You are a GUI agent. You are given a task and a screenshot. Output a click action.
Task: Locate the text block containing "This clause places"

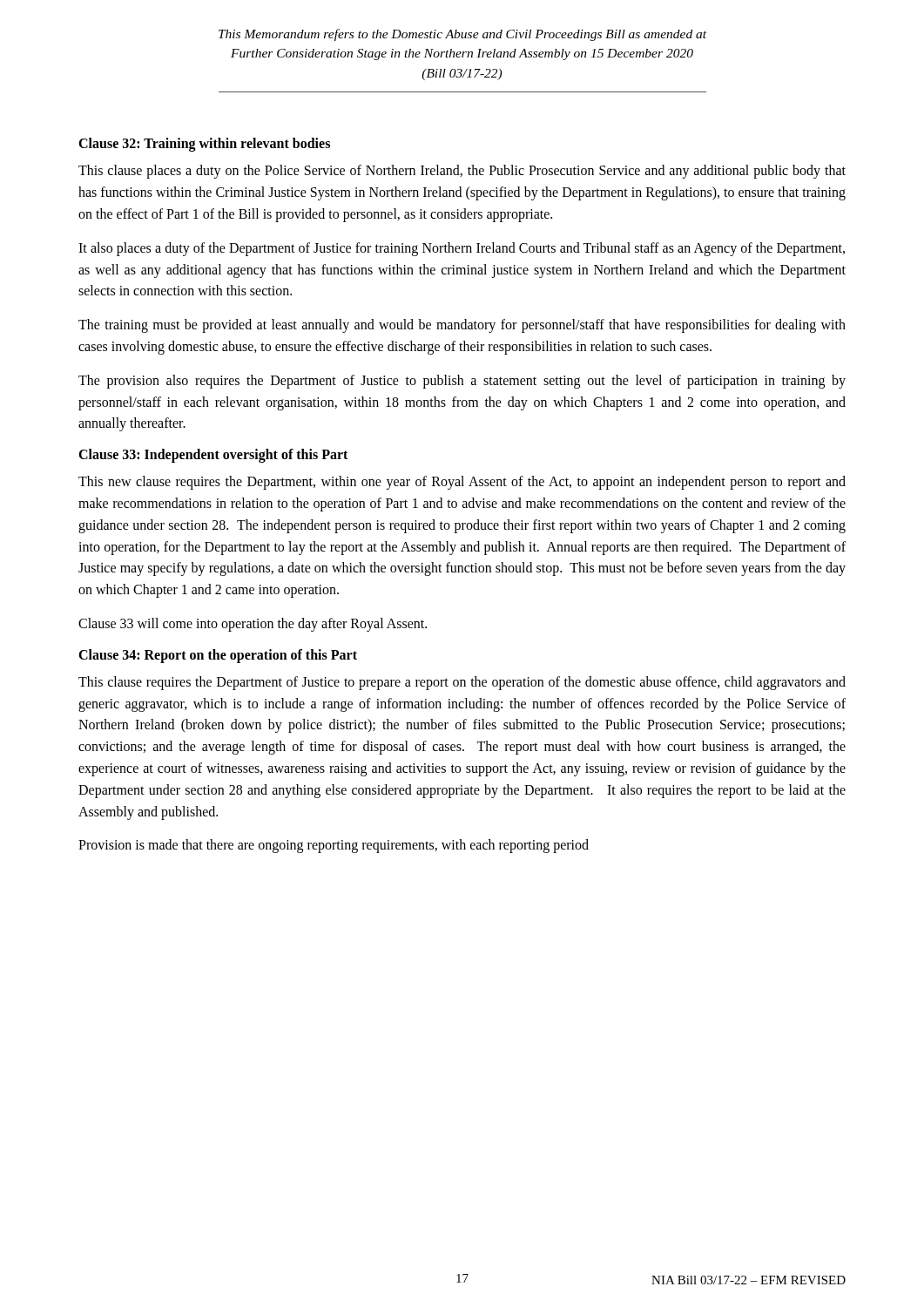point(462,192)
